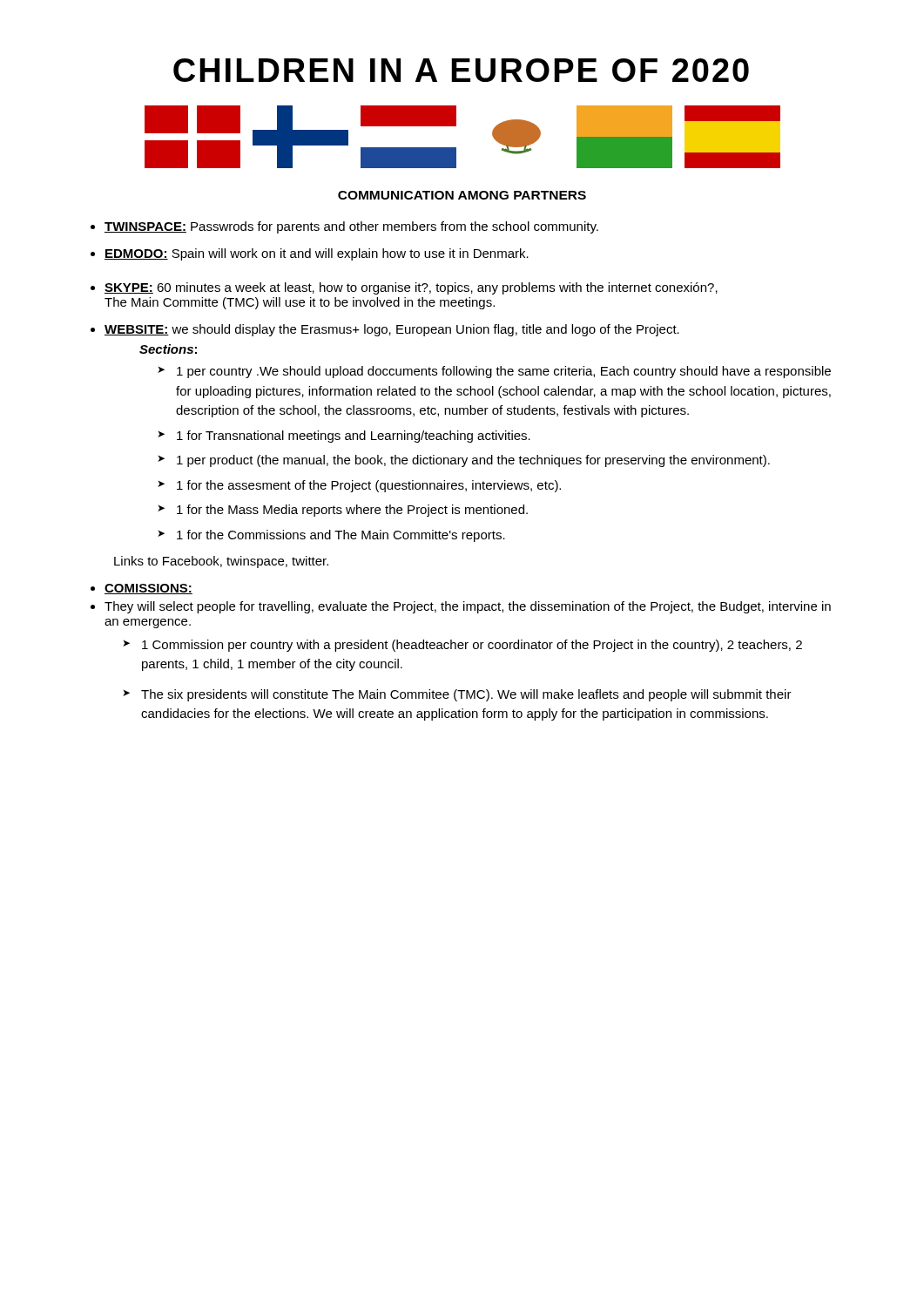Click on the text starting "COMMUNICATION AMONG PARTNERS"

462,195
